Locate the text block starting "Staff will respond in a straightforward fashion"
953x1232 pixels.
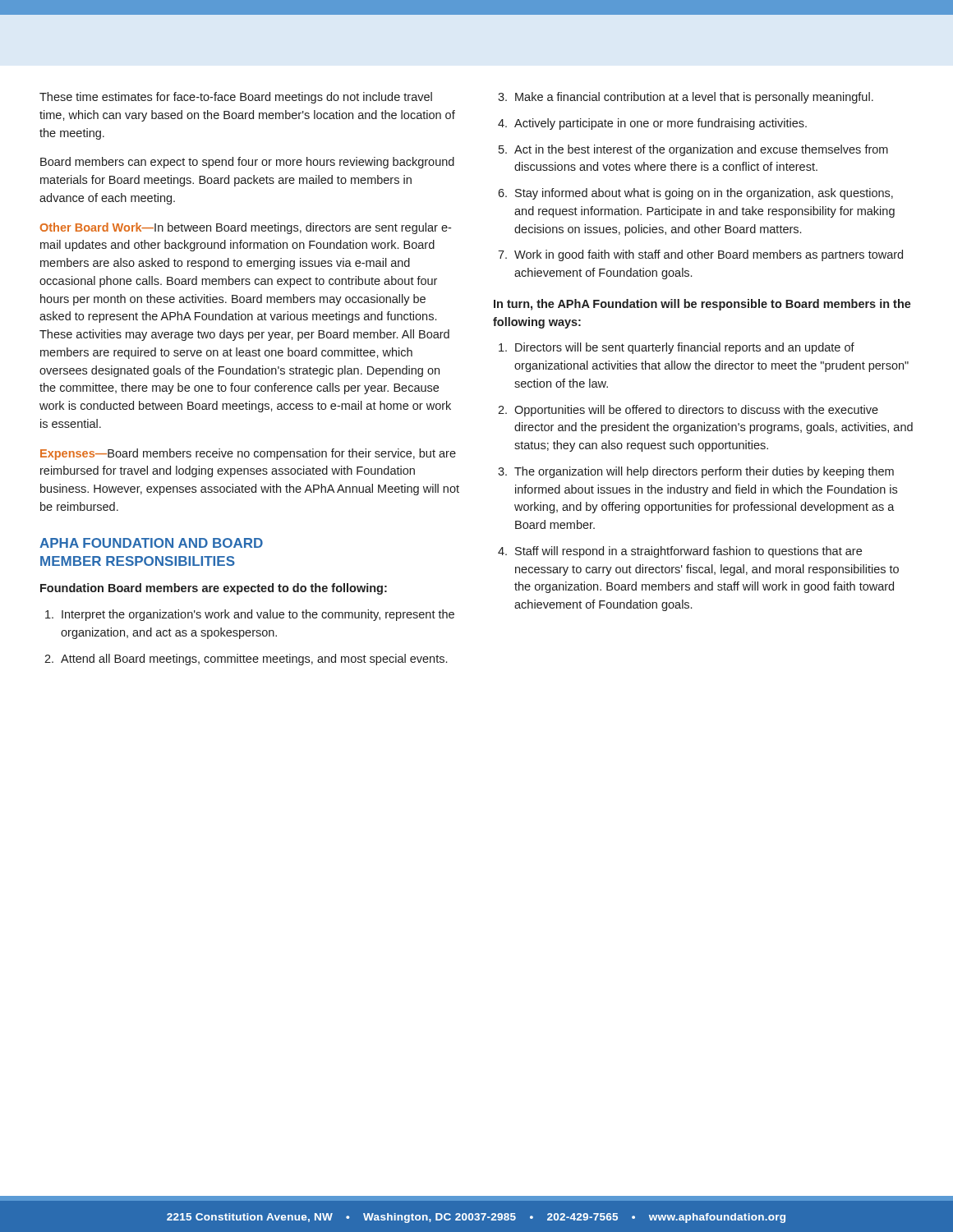tap(703, 578)
